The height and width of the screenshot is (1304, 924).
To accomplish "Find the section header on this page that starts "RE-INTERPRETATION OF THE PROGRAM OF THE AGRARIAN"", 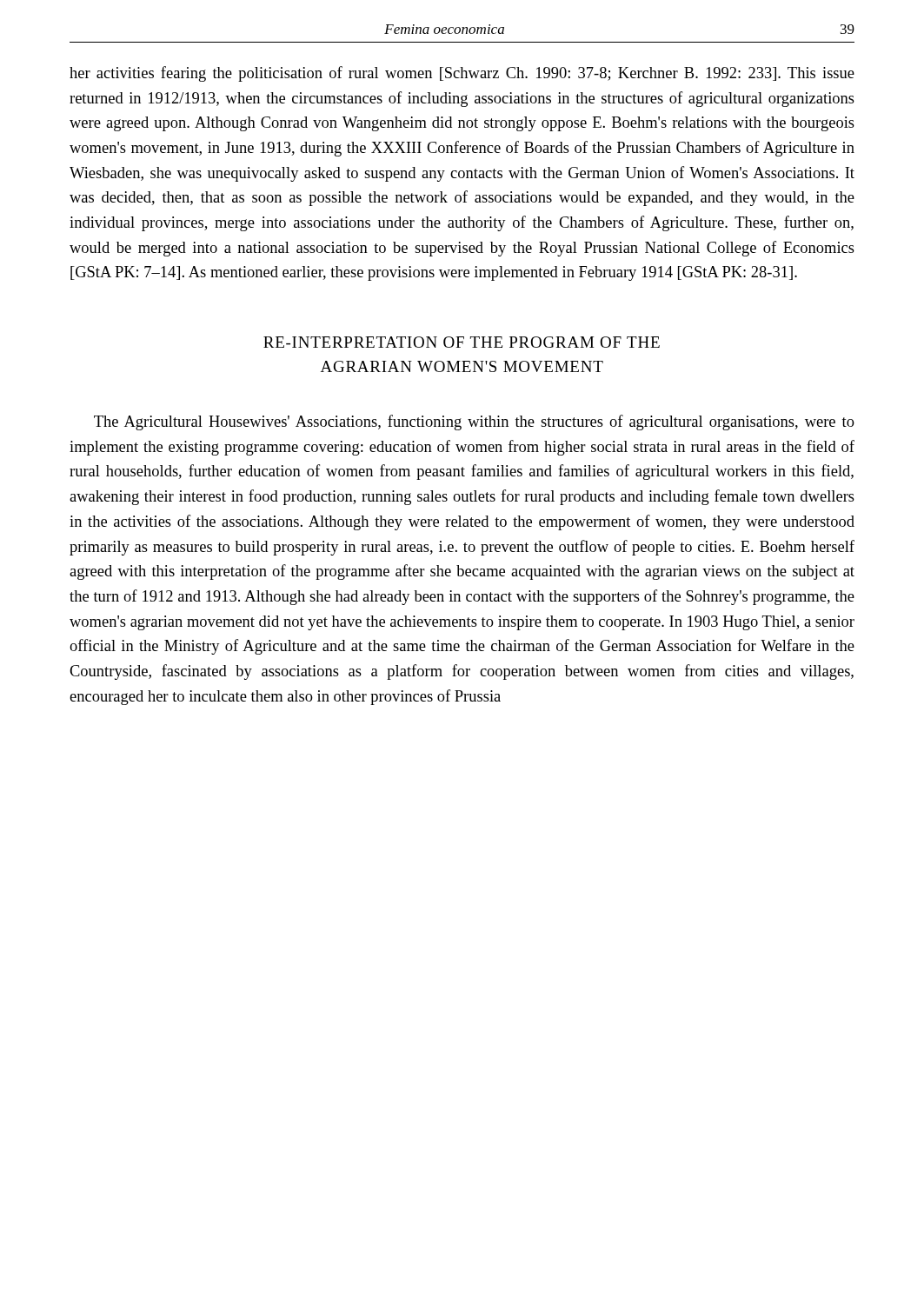I will point(462,354).
